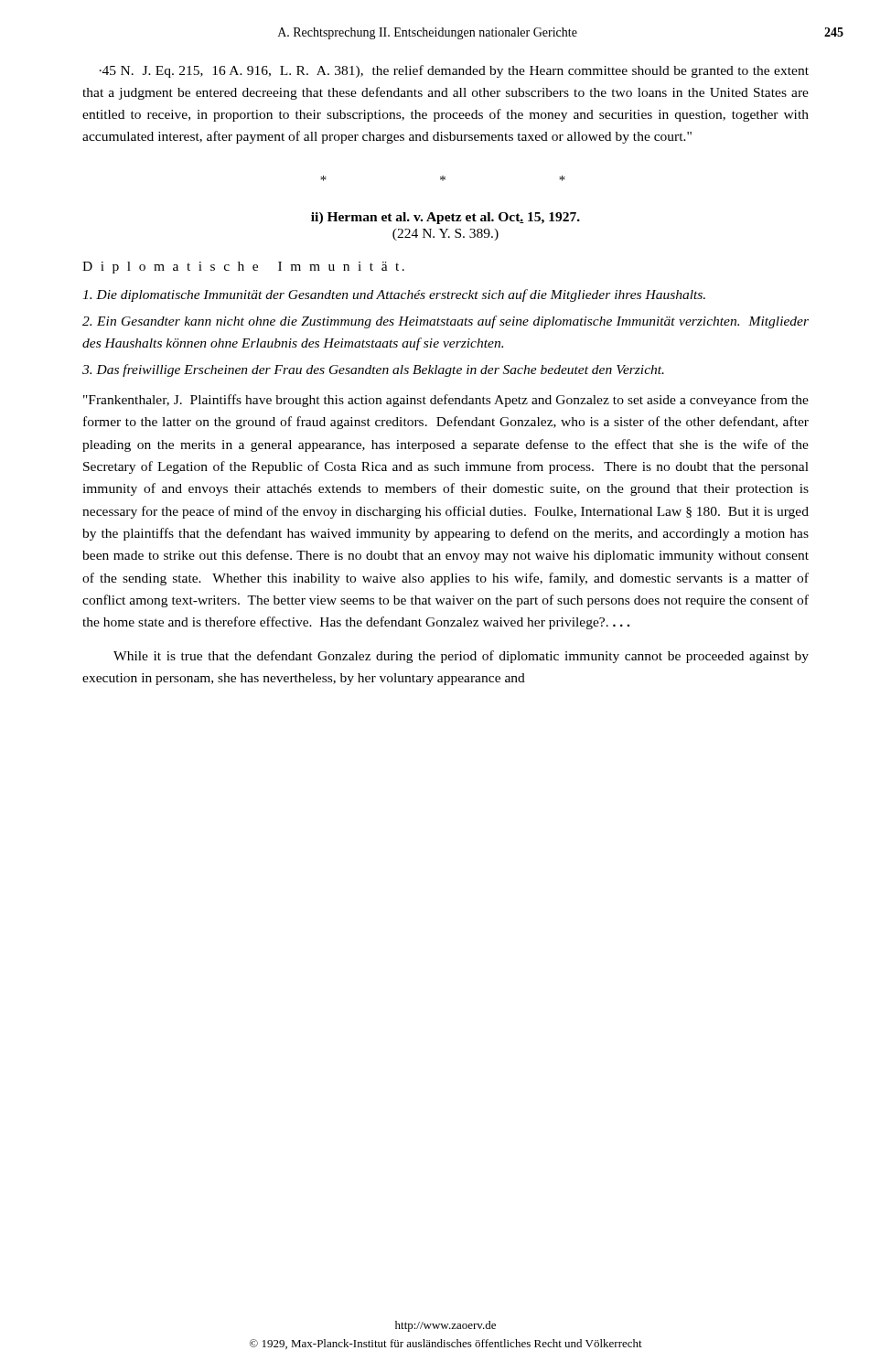This screenshot has width=891, height=1372.
Task: Where is the section header that starts "D i p l o"?
Action: pos(245,266)
